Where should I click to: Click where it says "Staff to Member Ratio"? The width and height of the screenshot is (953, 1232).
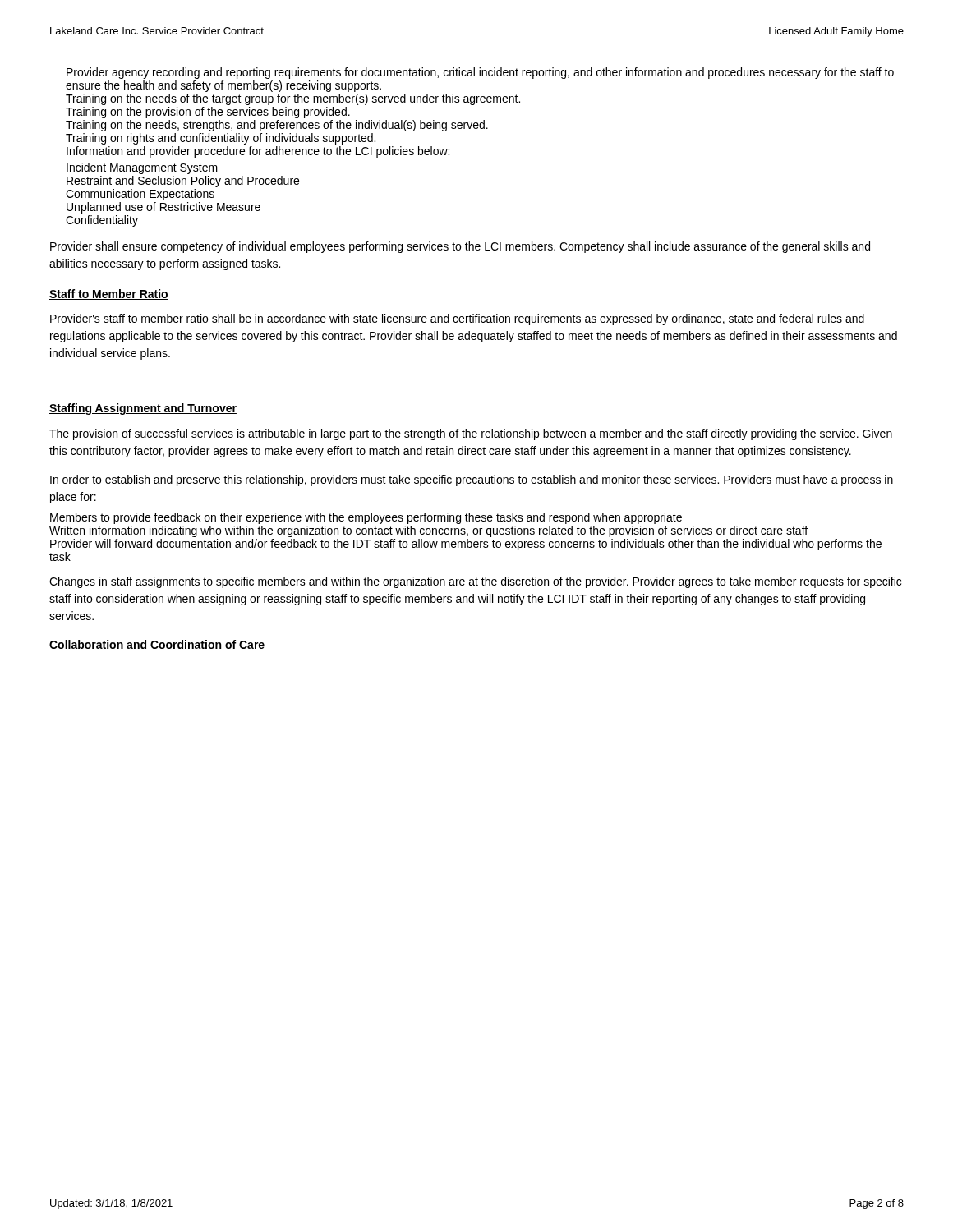[x=109, y=294]
